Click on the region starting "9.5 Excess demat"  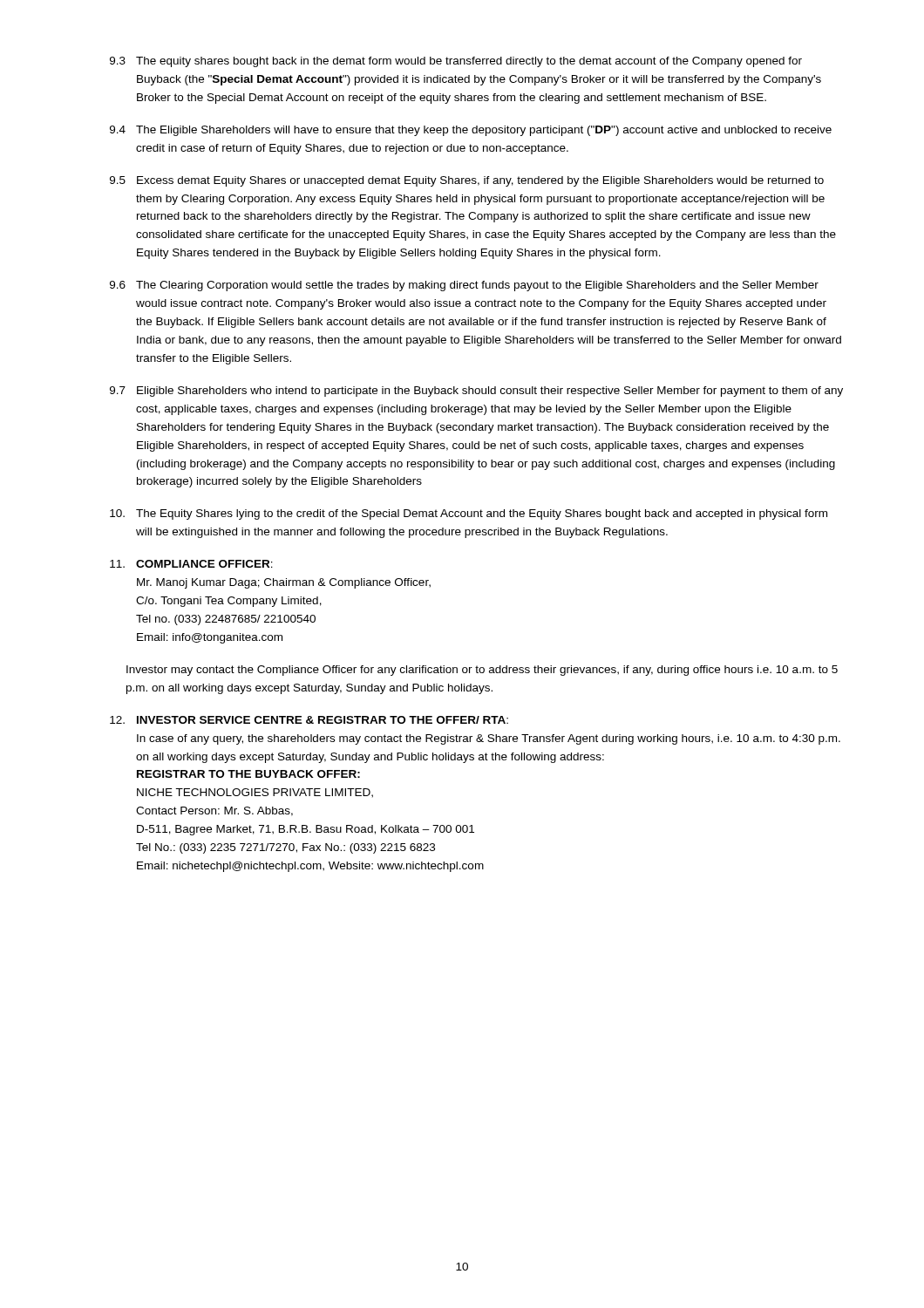pos(462,217)
